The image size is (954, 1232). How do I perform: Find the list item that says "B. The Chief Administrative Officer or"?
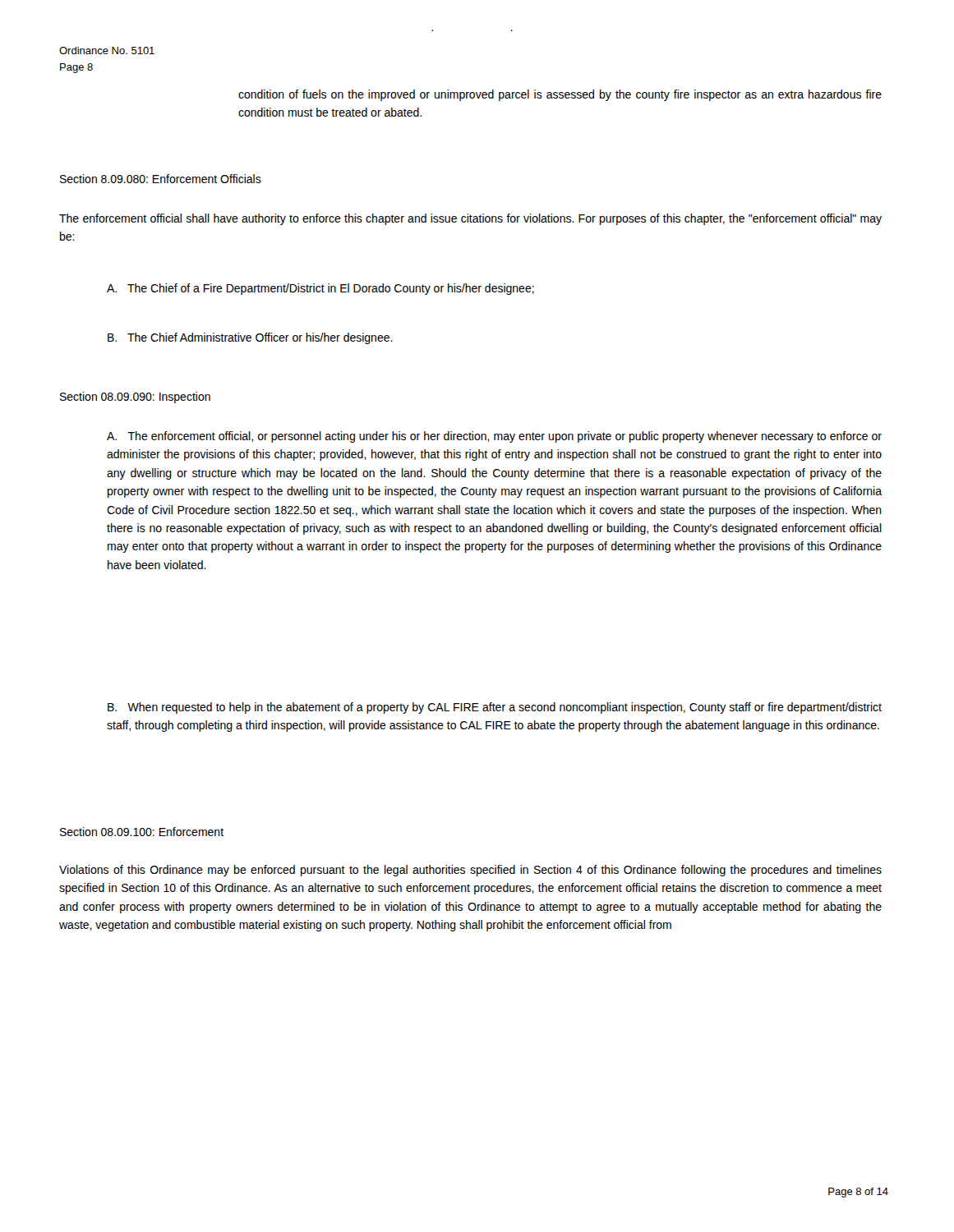point(250,338)
